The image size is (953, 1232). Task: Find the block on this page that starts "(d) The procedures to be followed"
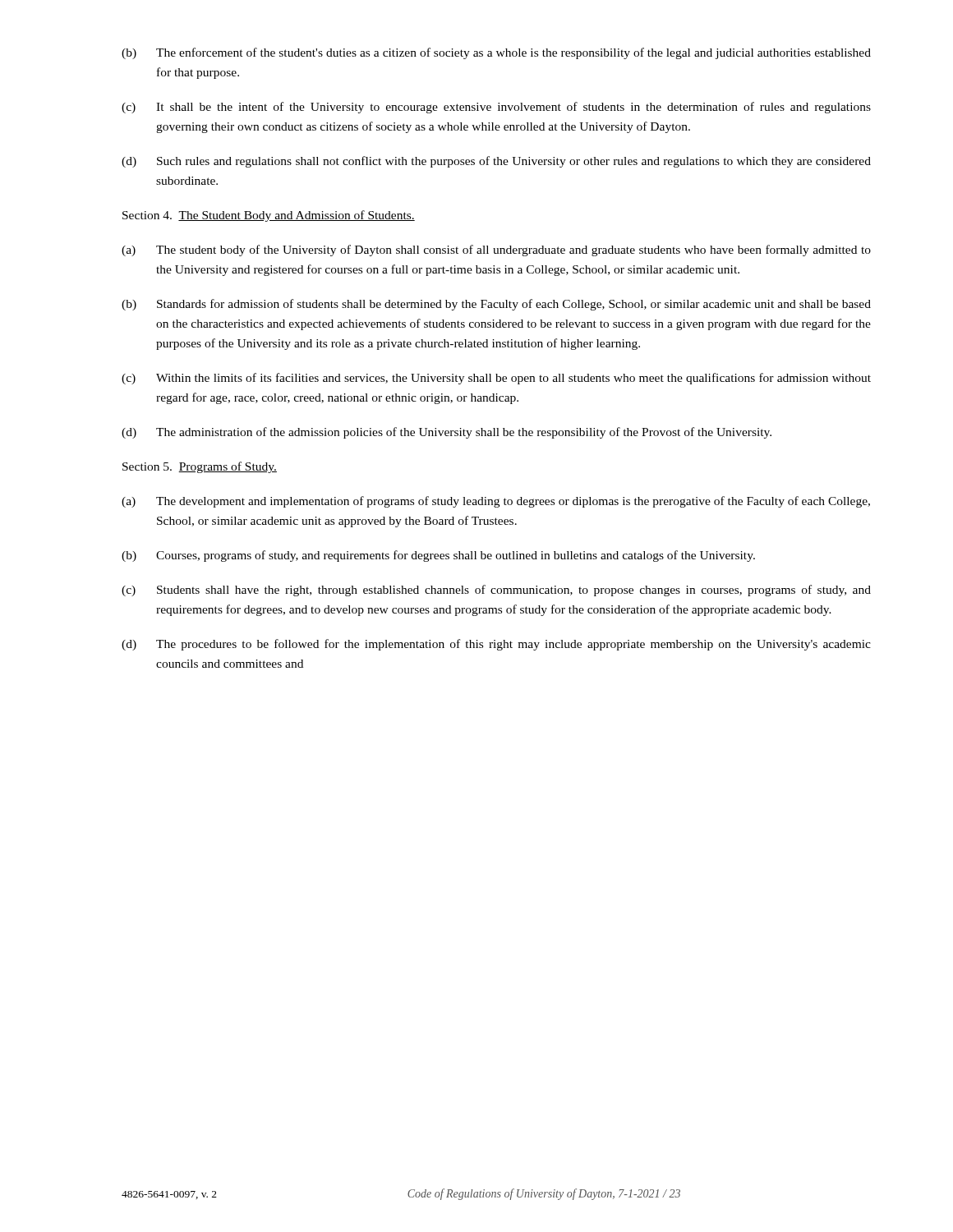coord(496,654)
